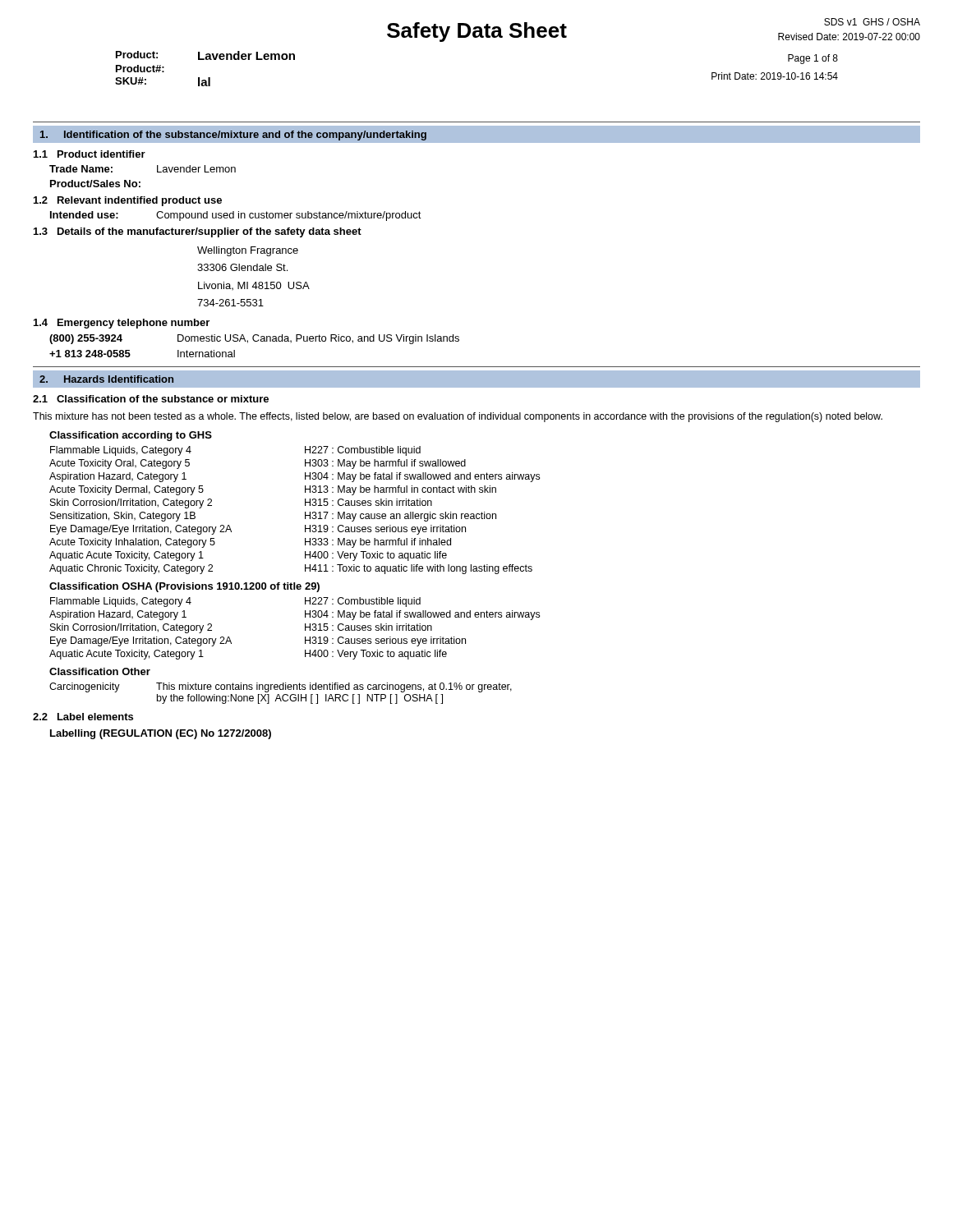The width and height of the screenshot is (953, 1232).
Task: Point to the region starting "1.1 Product identifier"
Action: [89, 154]
